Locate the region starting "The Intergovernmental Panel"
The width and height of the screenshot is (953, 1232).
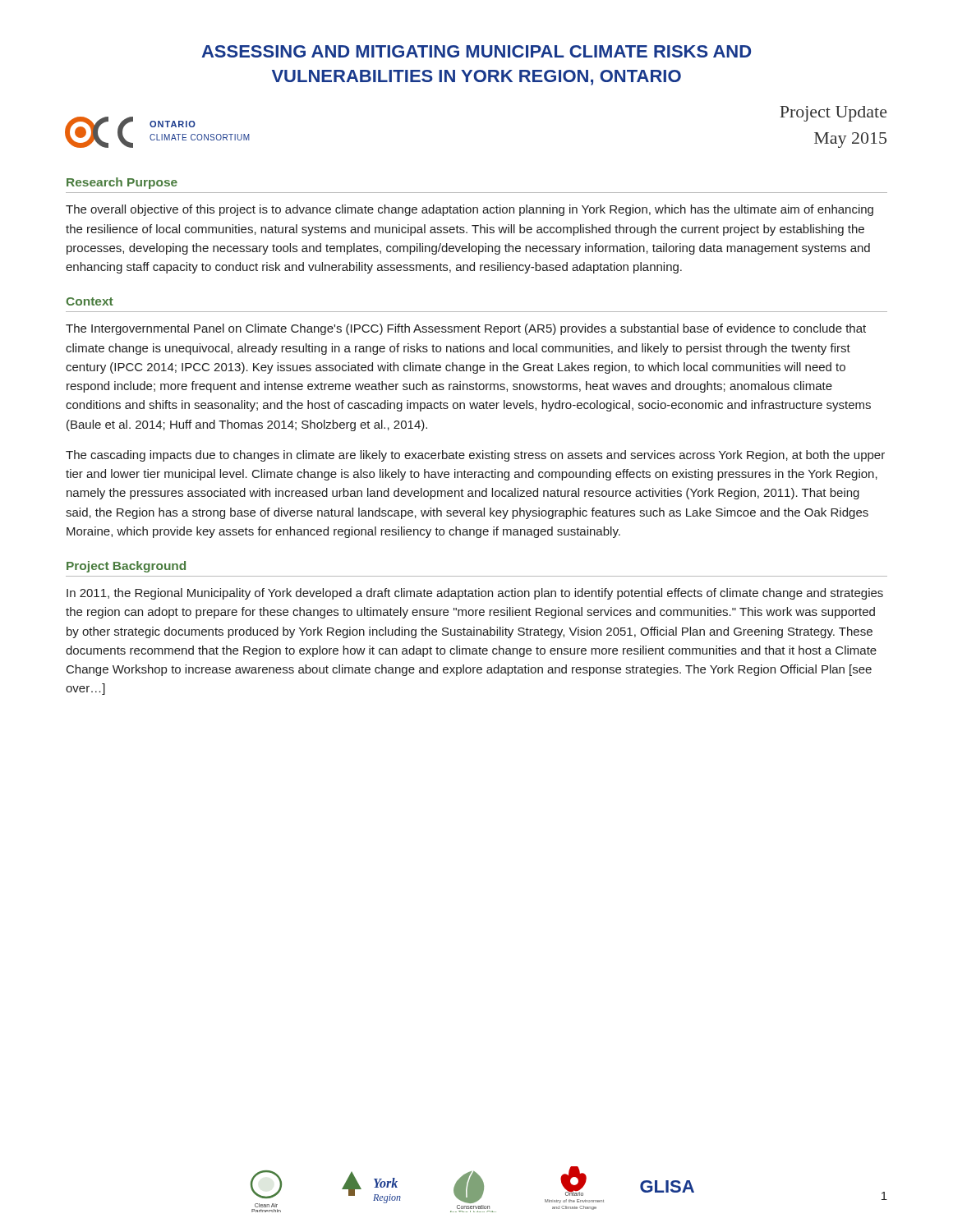click(x=468, y=376)
